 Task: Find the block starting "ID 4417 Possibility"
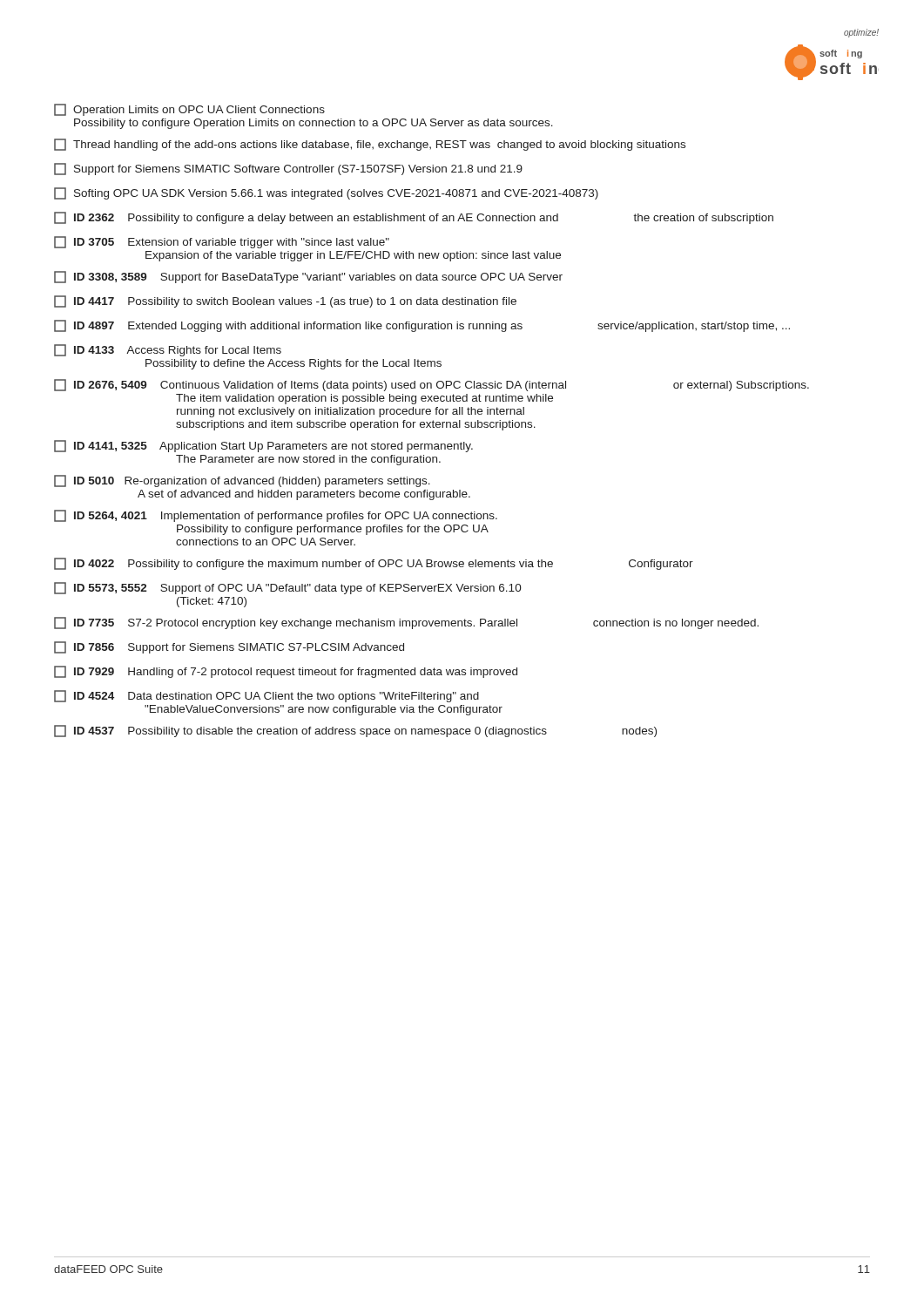click(x=462, y=302)
